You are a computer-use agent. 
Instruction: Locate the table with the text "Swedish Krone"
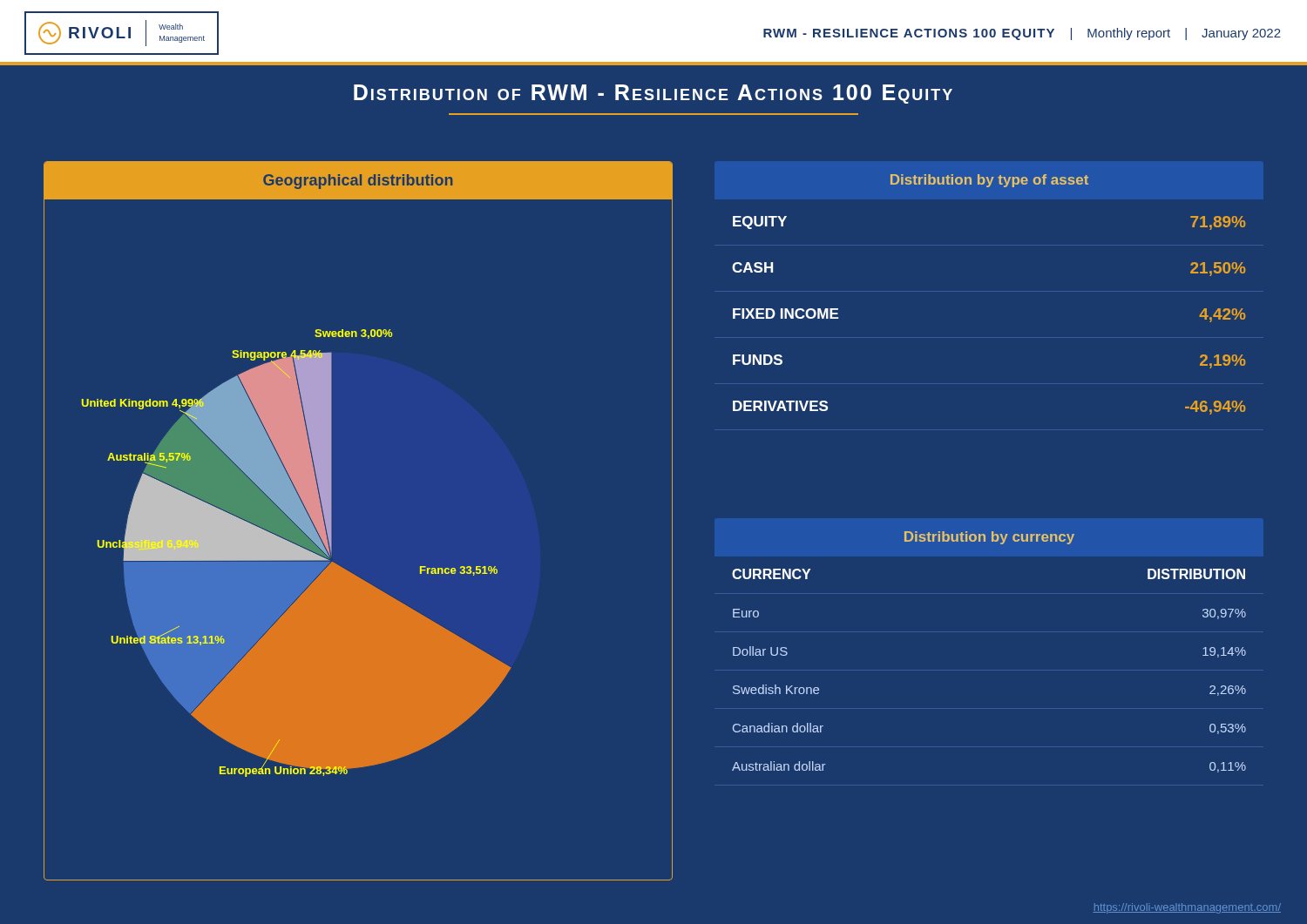point(989,652)
